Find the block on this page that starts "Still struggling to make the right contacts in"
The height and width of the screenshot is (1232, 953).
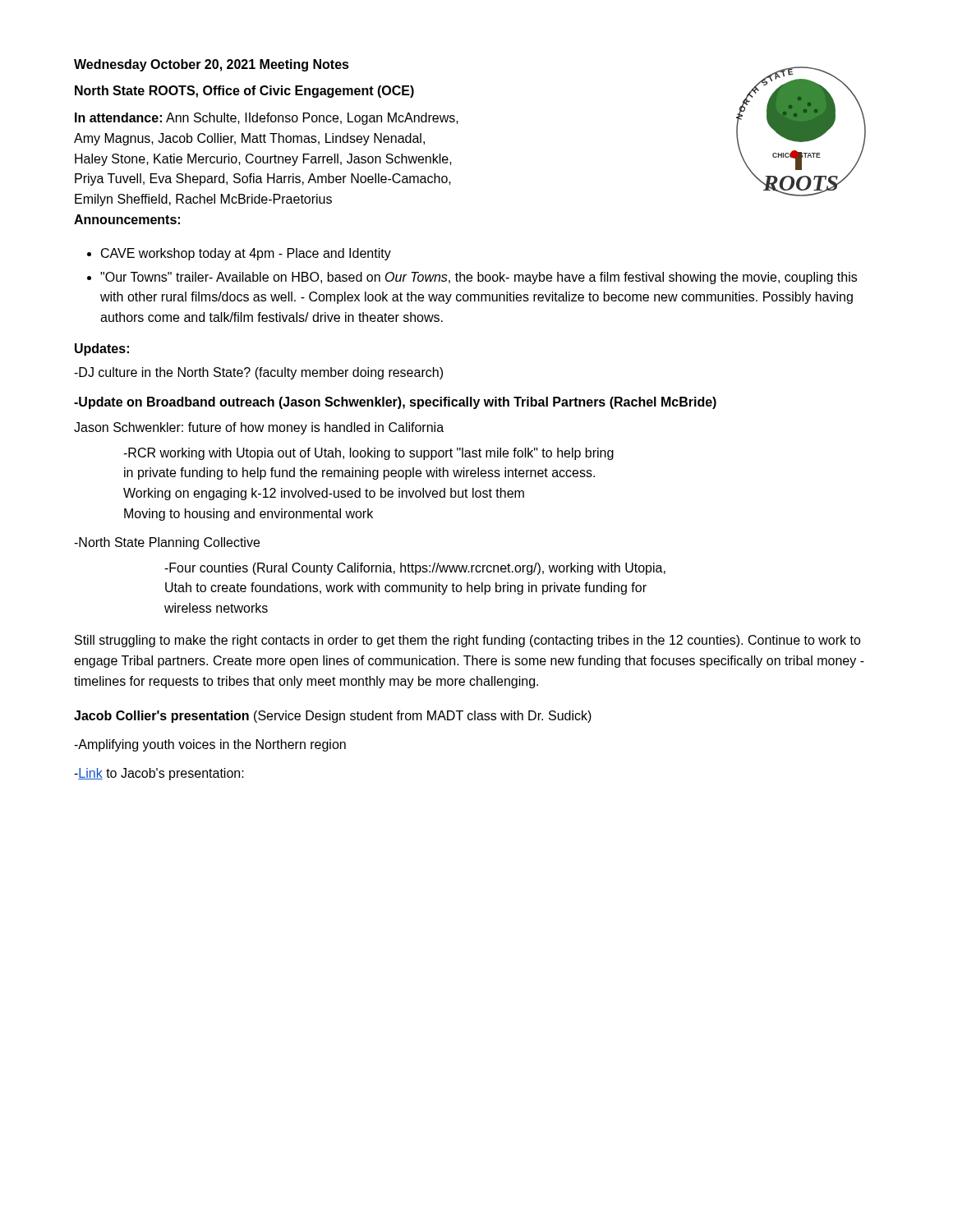[x=469, y=661]
